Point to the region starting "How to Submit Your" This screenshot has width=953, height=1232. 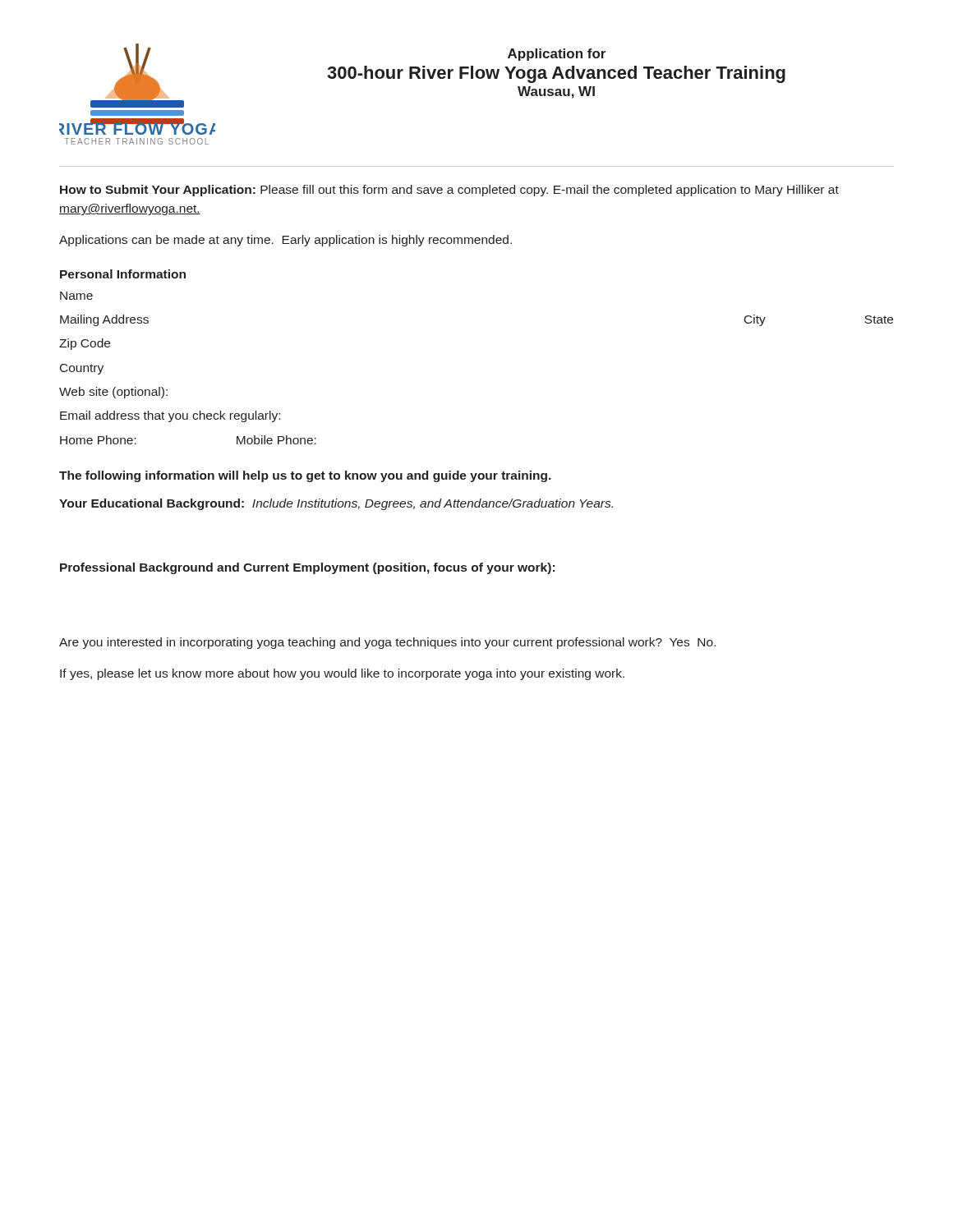click(x=476, y=199)
